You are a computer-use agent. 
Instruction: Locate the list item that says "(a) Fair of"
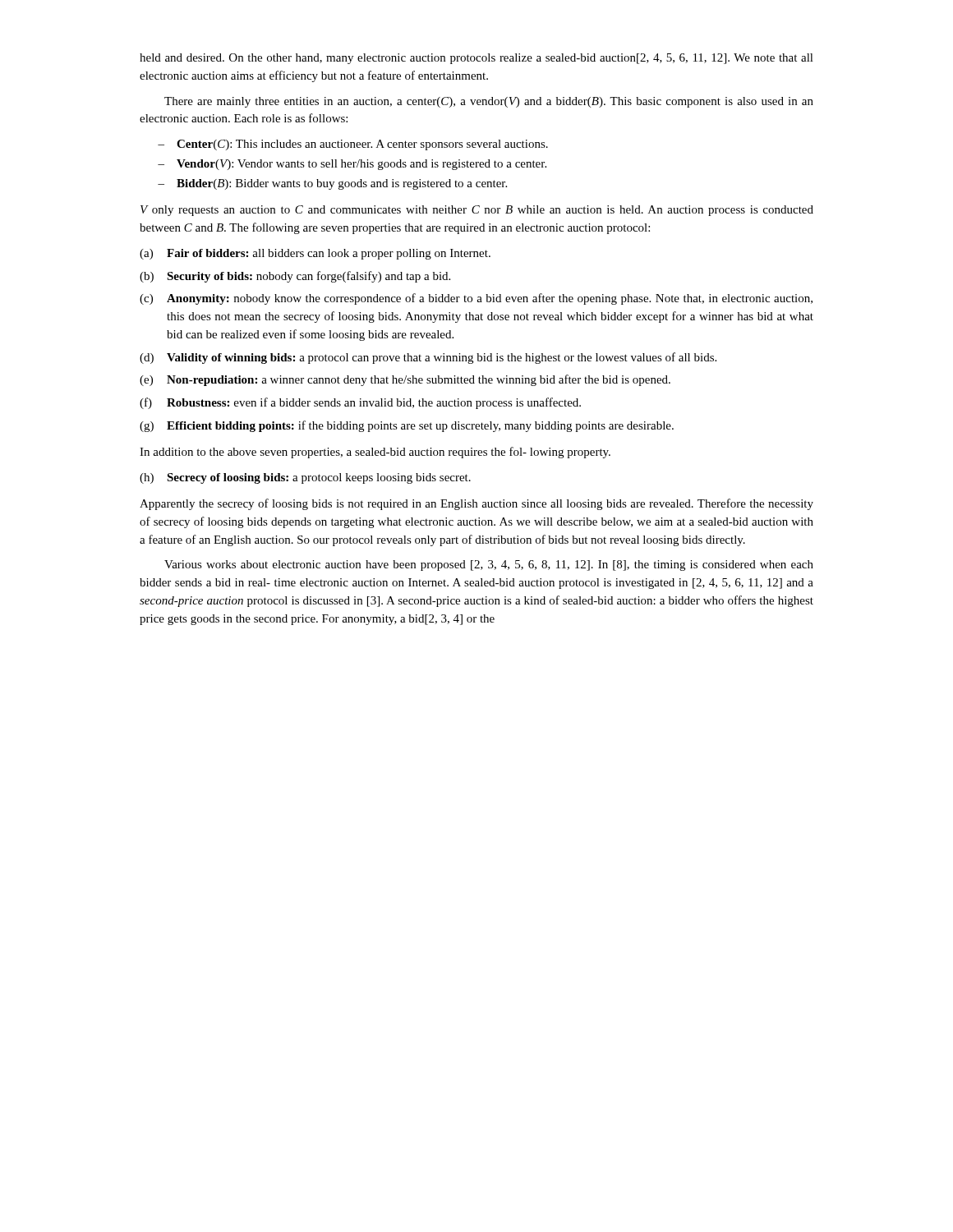tap(476, 253)
